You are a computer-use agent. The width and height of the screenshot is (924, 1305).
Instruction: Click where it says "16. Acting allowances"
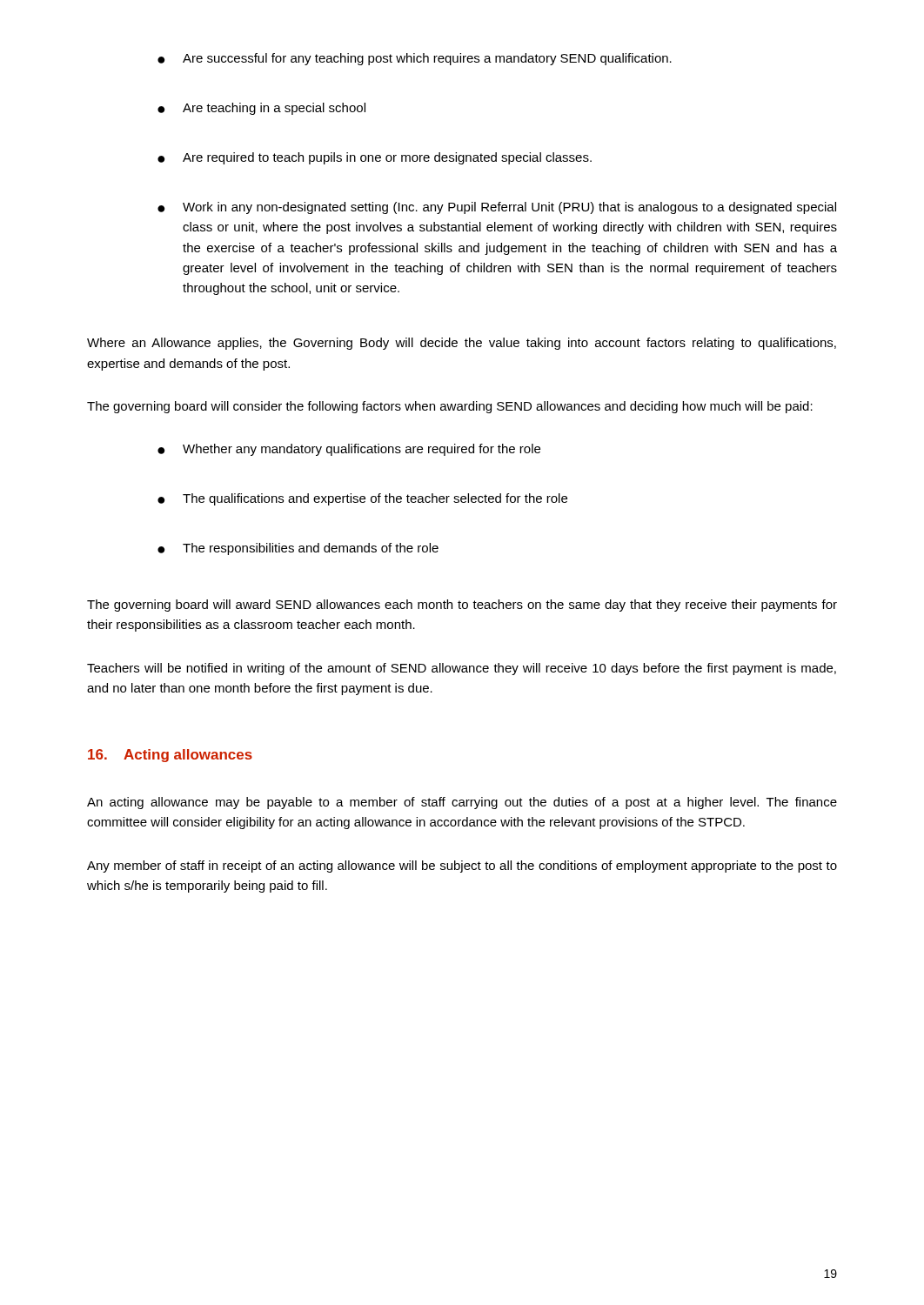[170, 755]
